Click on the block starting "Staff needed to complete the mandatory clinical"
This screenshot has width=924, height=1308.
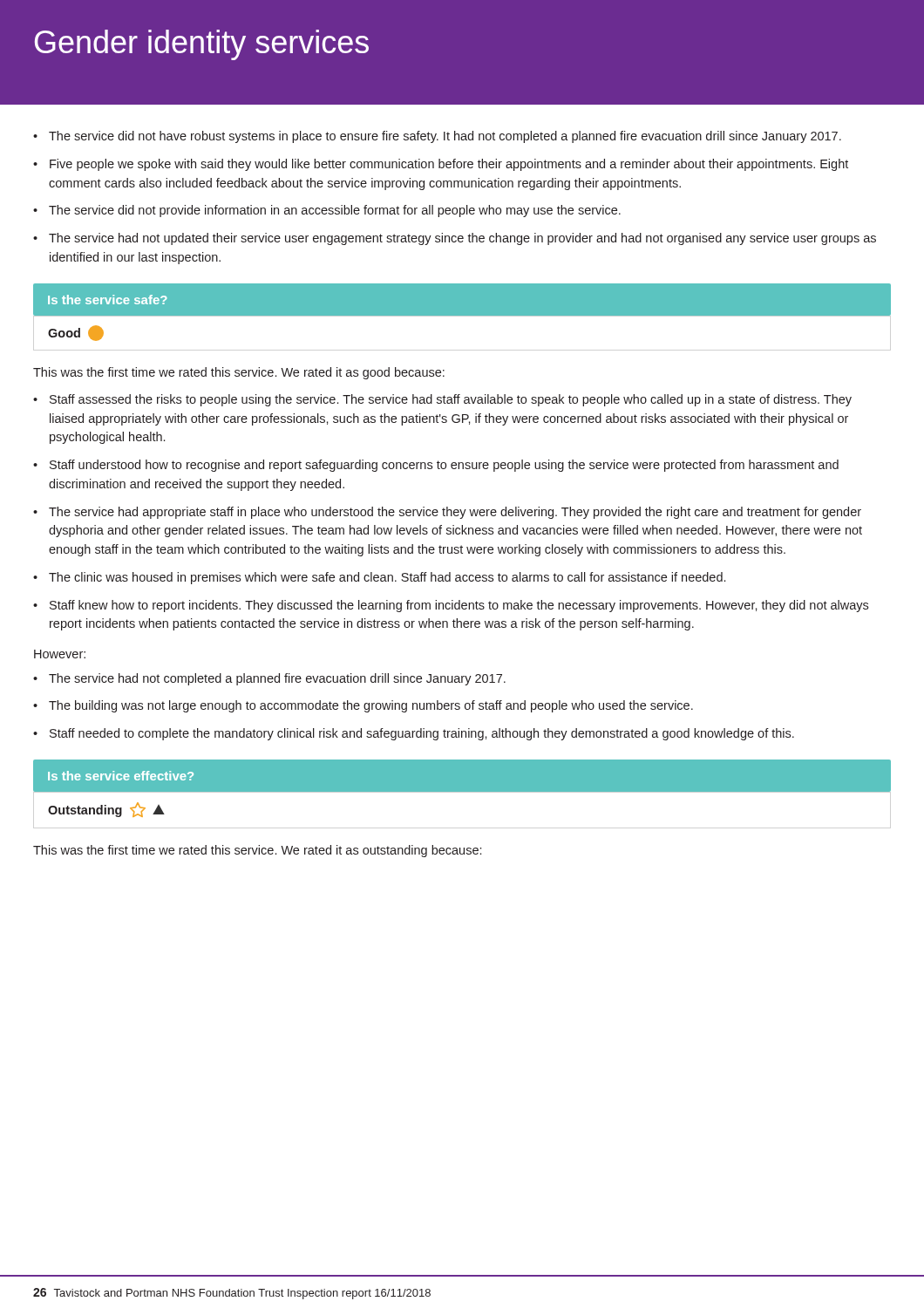[x=422, y=734]
